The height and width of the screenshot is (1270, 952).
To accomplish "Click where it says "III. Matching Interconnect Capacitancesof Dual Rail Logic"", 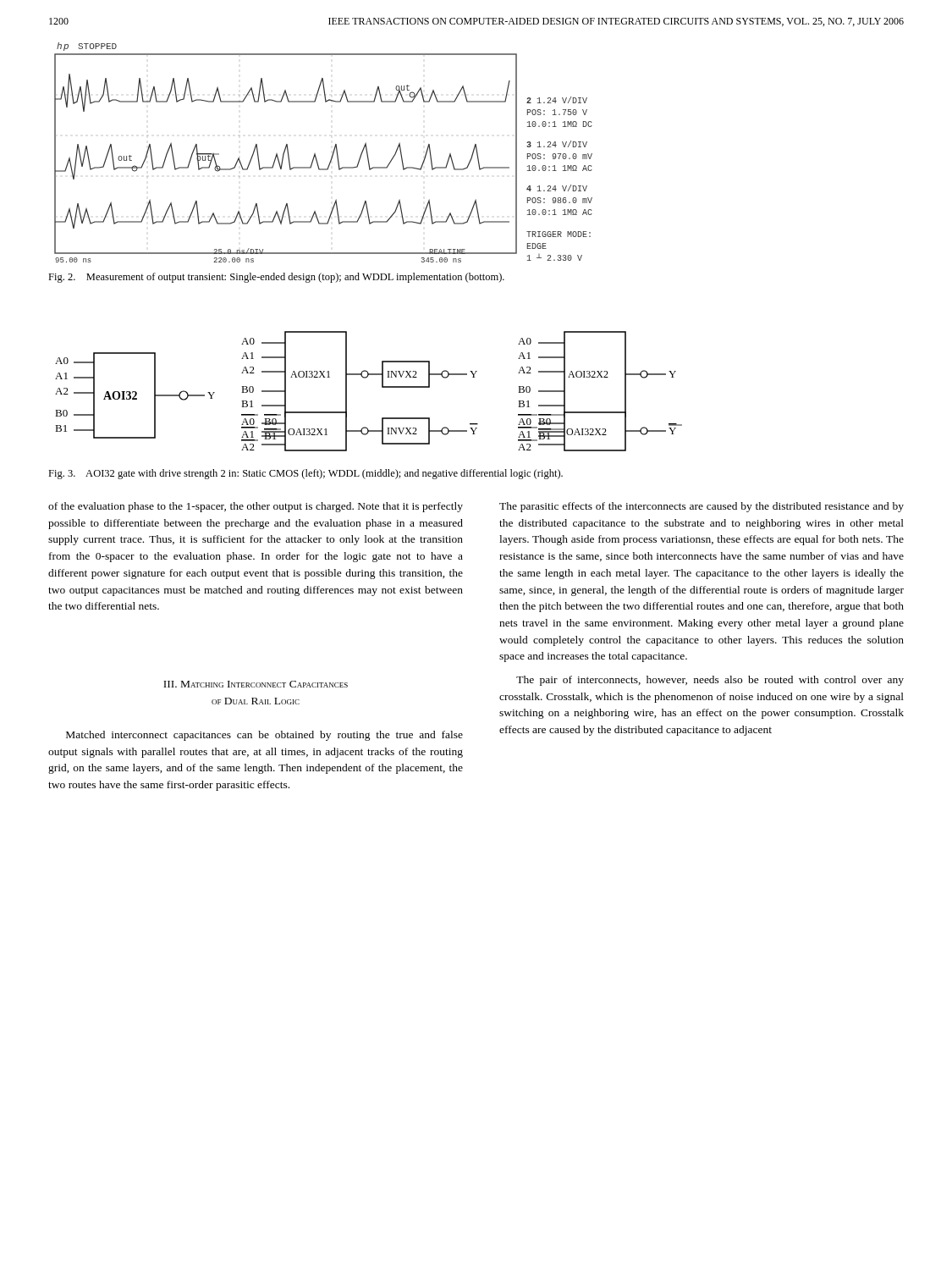I will pos(256,692).
